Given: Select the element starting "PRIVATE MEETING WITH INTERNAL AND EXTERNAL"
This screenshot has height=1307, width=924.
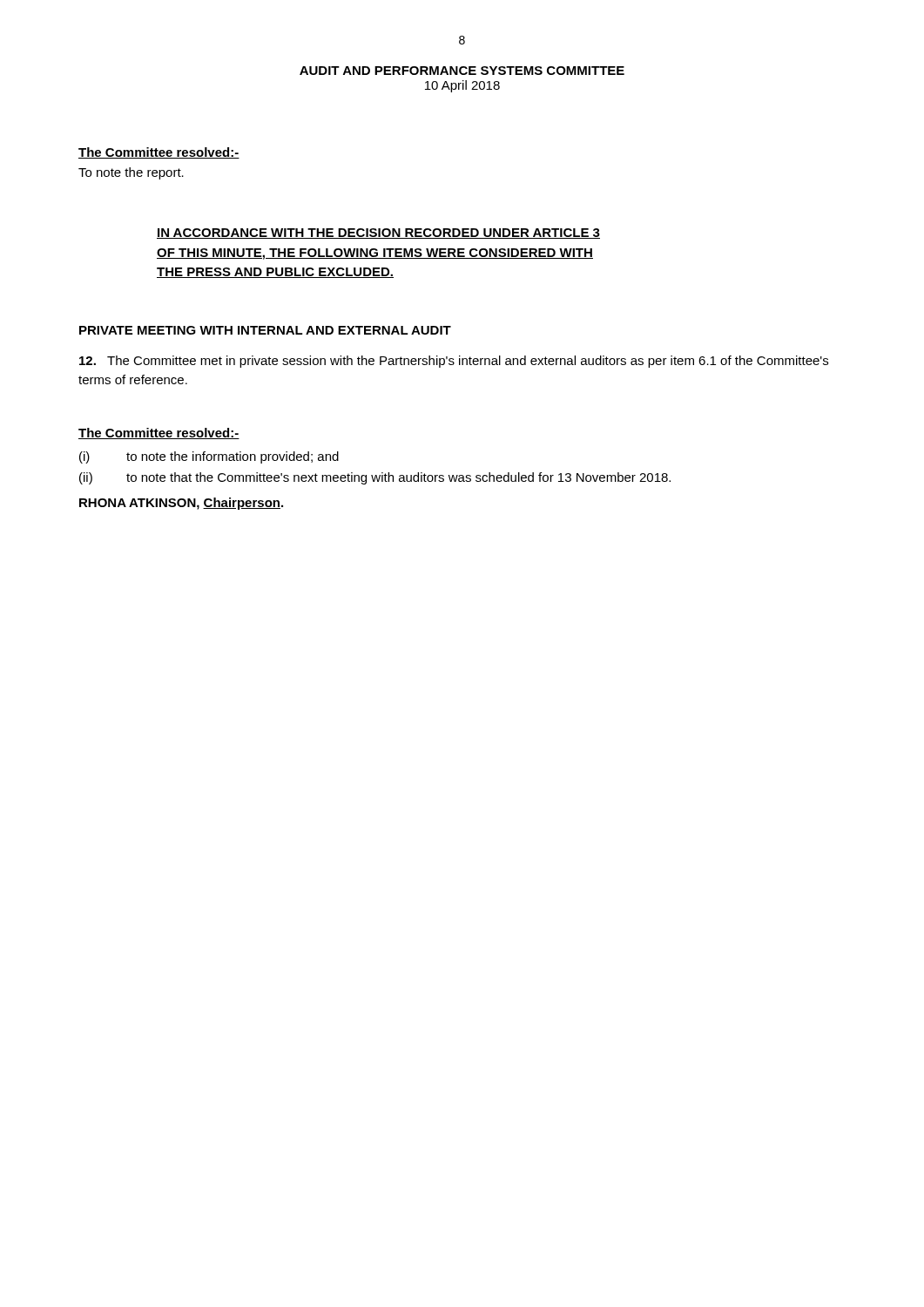Looking at the screenshot, I should click(x=265, y=329).
